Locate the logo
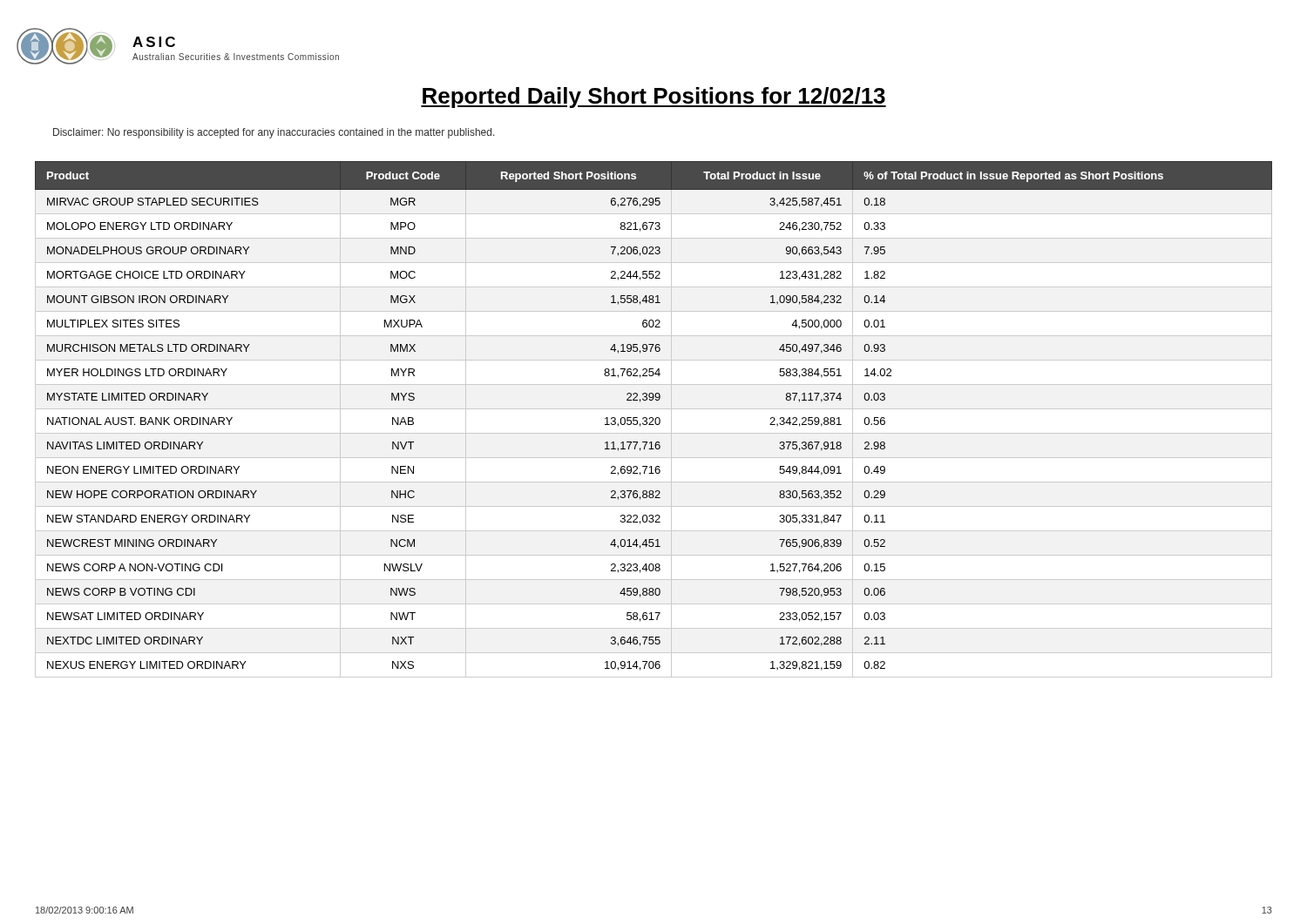Screen dimensions: 924x1307 click(74, 48)
